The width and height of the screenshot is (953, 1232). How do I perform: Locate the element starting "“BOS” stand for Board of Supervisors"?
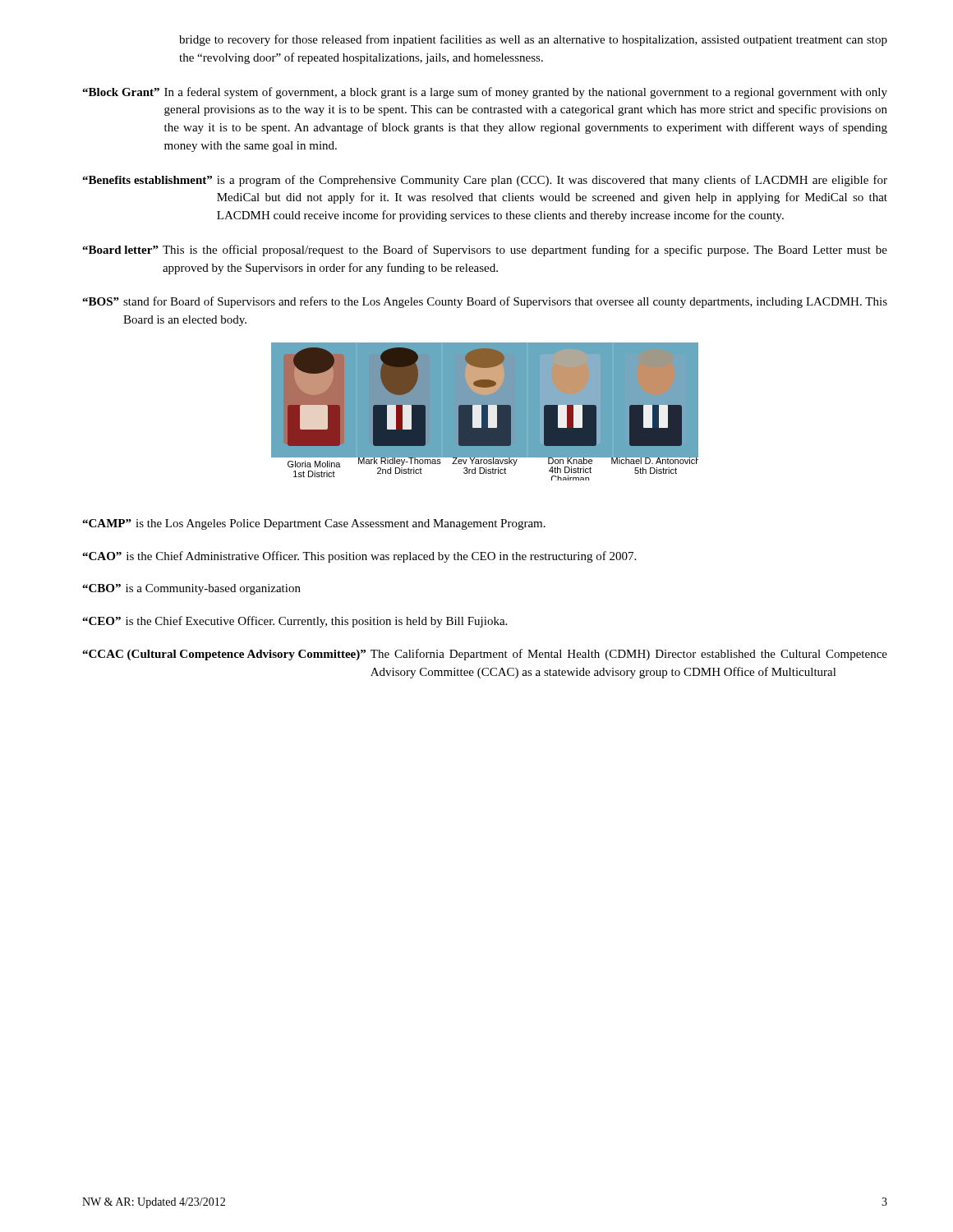coord(485,311)
